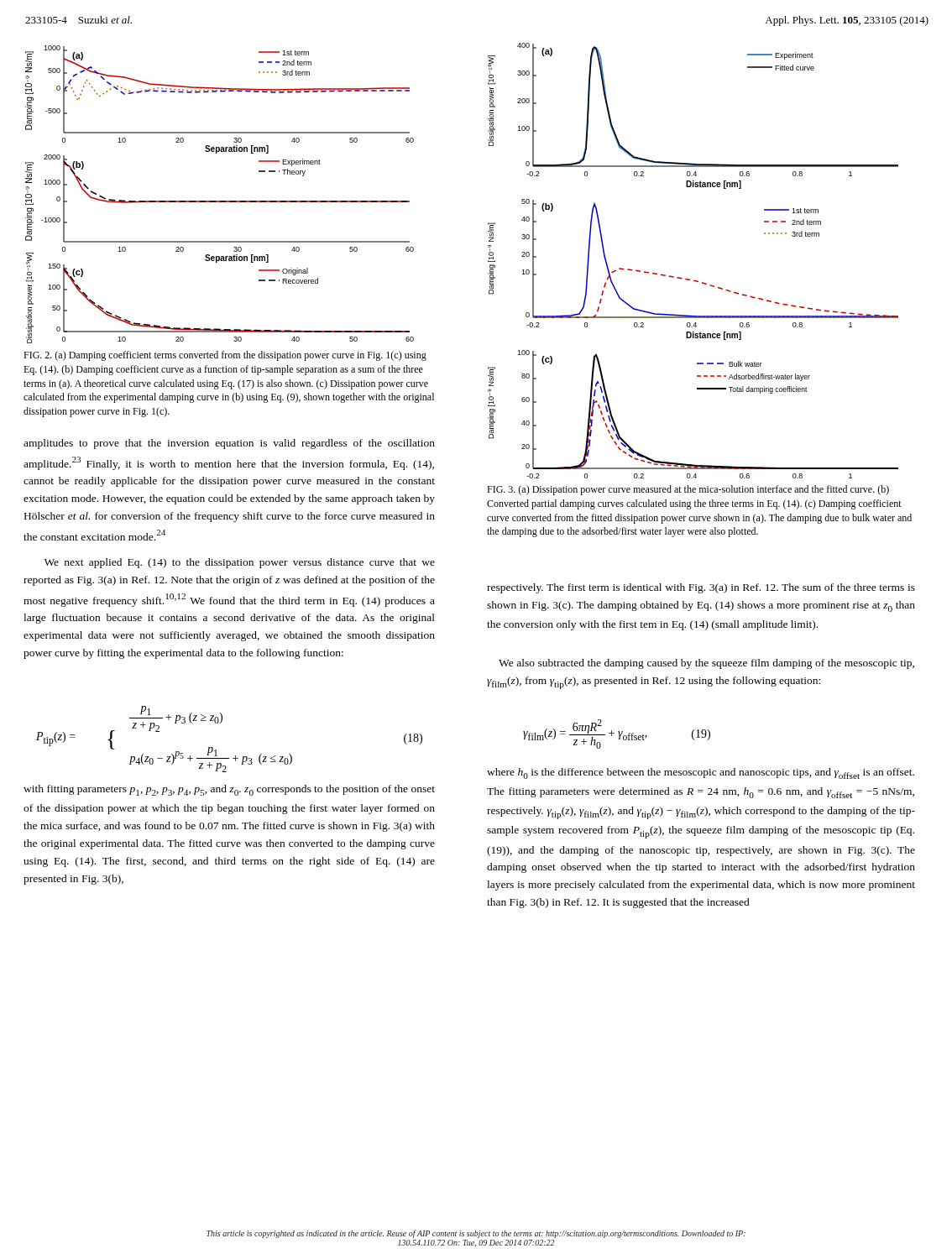Locate the element starting "Ptip(z) = { p1"
The width and height of the screenshot is (952, 1259).
click(239, 738)
